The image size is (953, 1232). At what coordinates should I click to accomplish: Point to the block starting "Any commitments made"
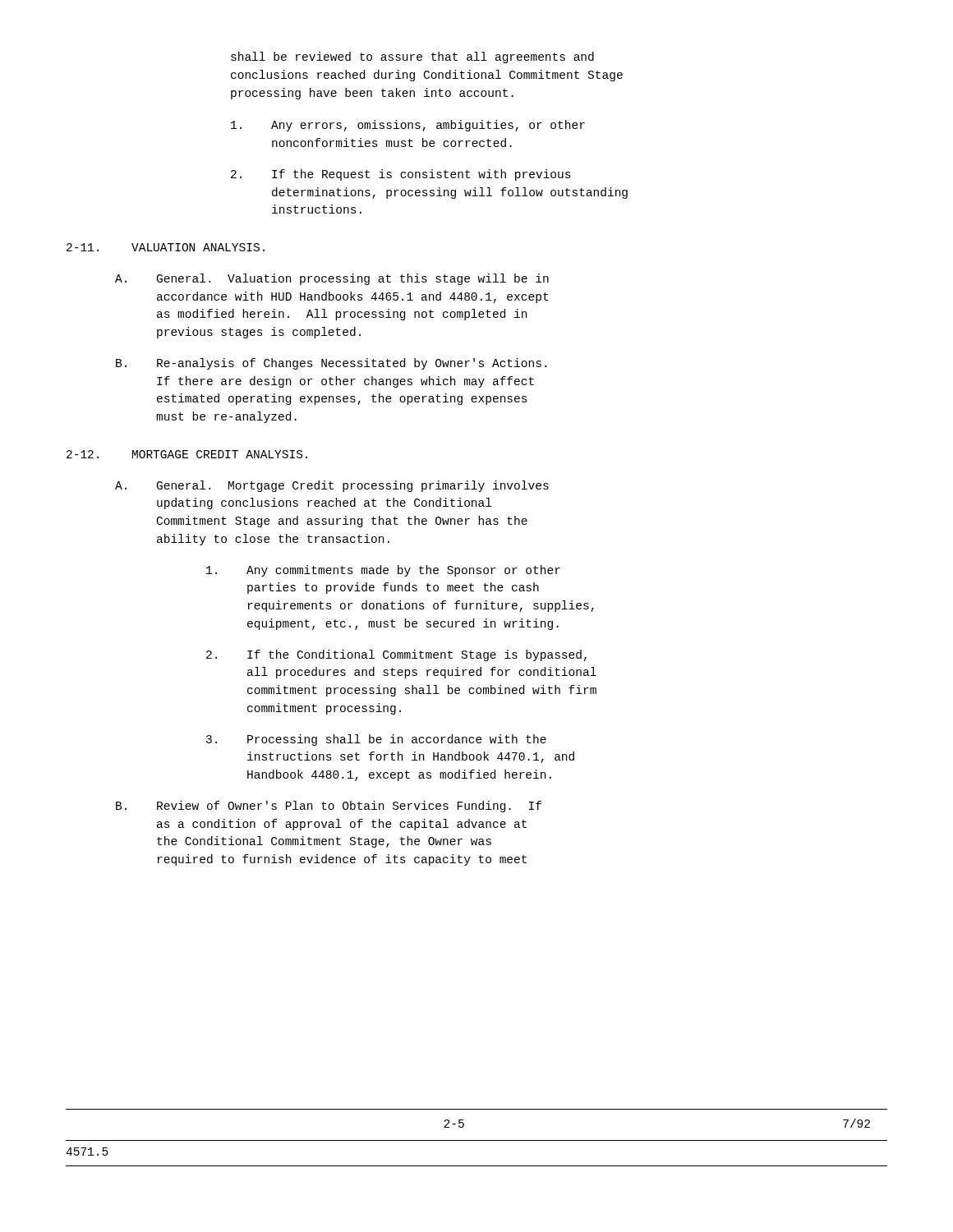(401, 598)
